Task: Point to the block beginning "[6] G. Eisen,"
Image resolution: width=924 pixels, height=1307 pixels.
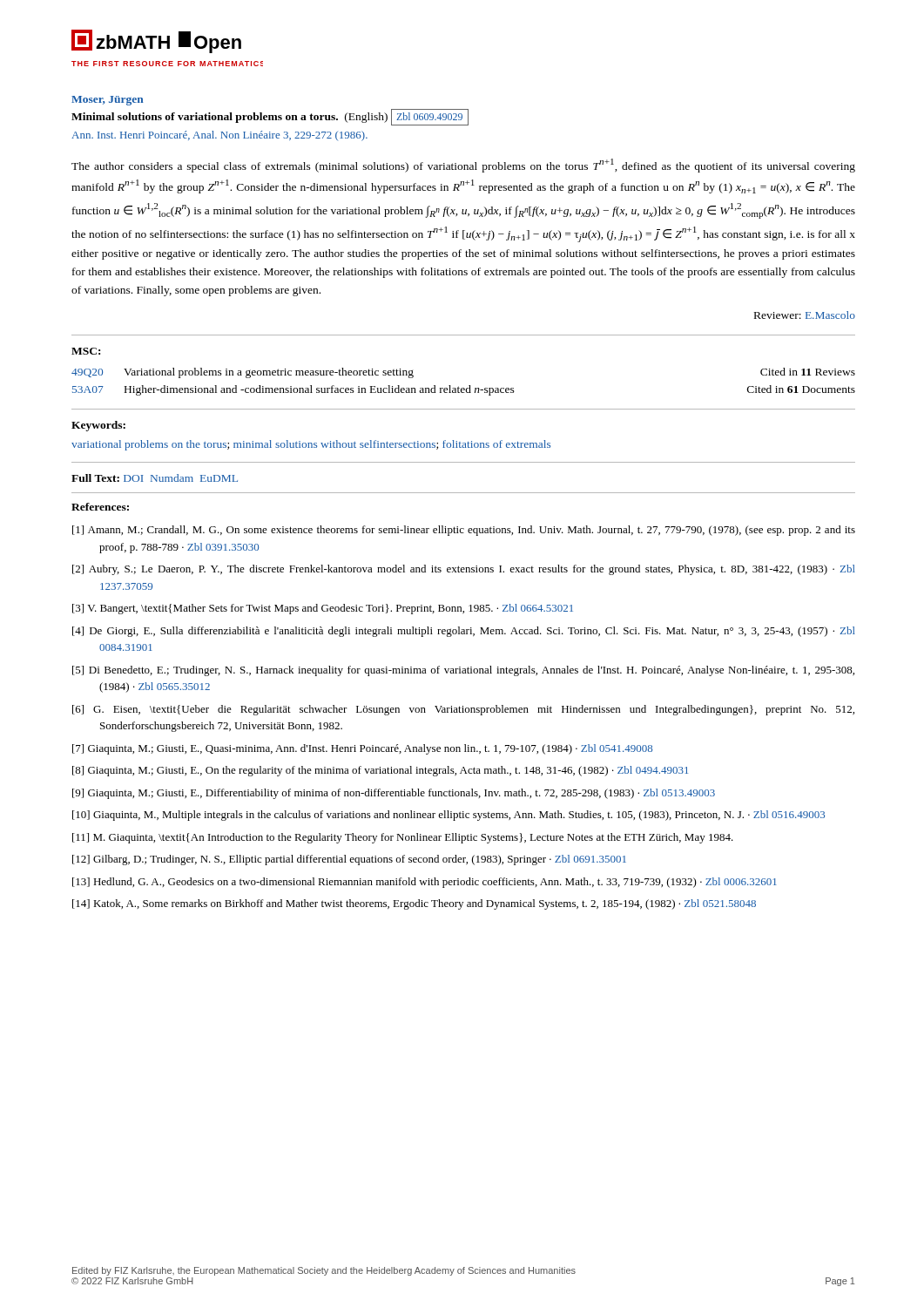Action: (463, 717)
